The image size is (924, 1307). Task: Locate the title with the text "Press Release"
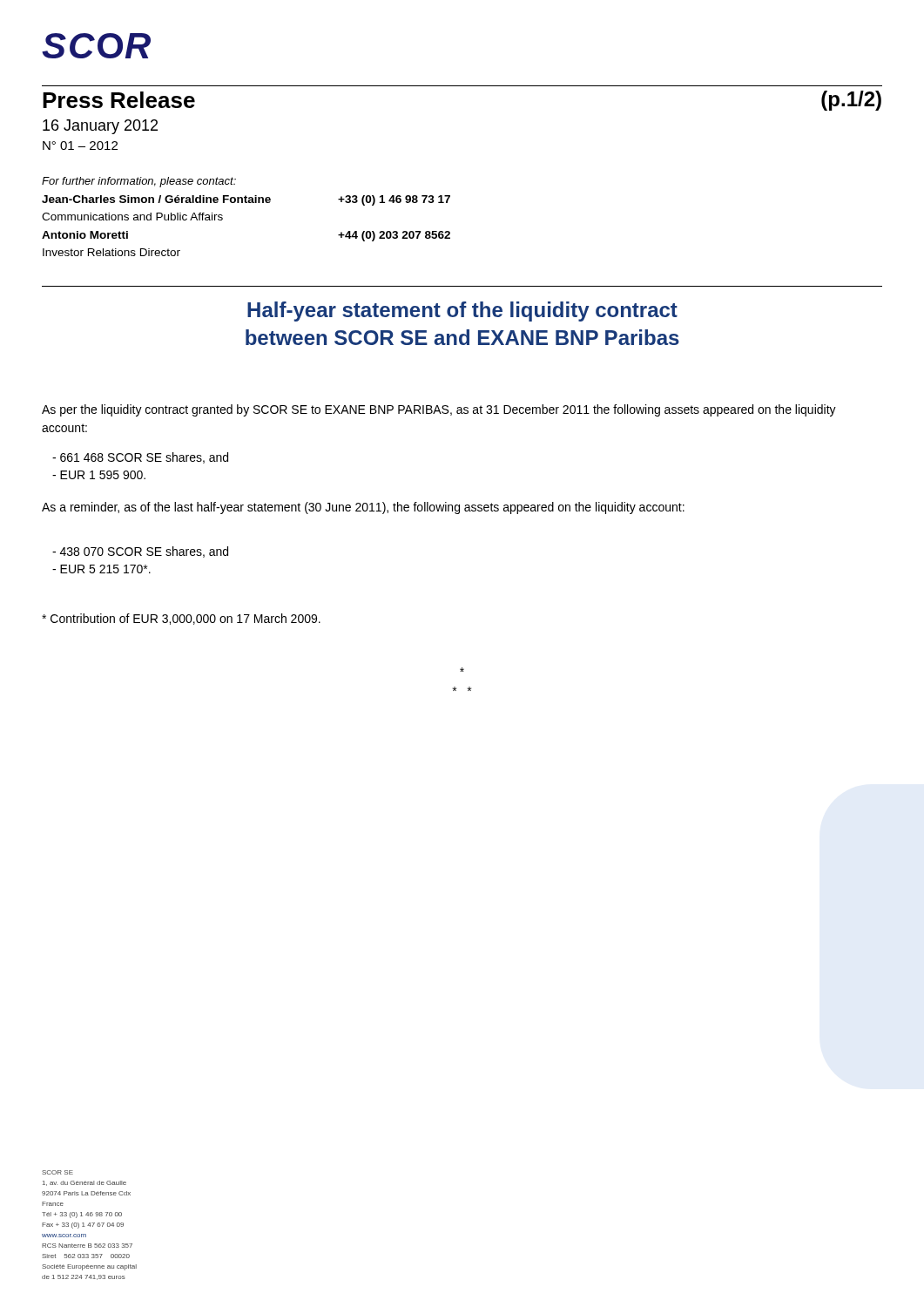tap(119, 100)
